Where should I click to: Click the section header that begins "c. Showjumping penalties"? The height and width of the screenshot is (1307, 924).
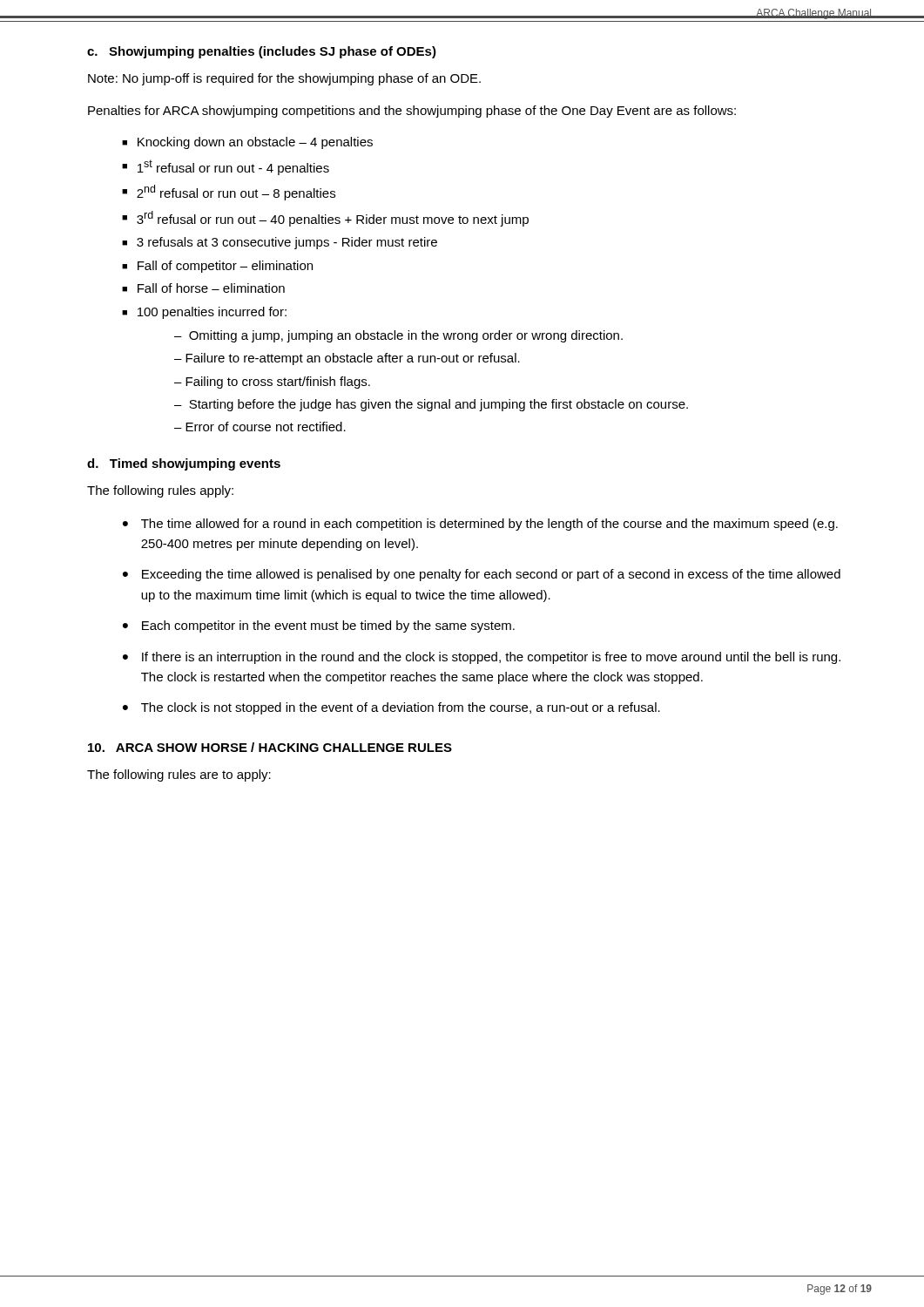pos(262,51)
